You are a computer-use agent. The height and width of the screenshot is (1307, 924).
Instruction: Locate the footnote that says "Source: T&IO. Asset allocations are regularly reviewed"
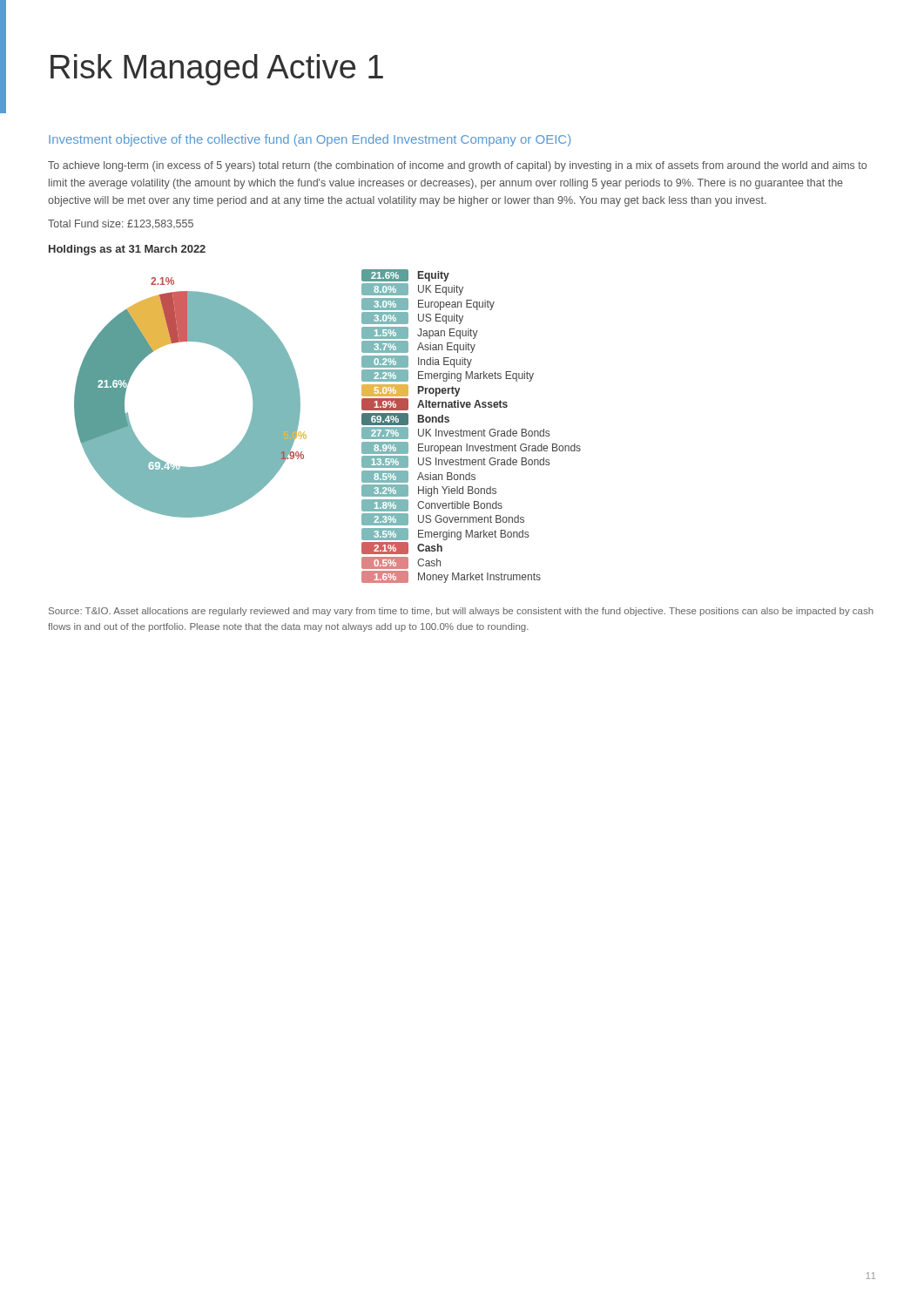pyautogui.click(x=461, y=618)
